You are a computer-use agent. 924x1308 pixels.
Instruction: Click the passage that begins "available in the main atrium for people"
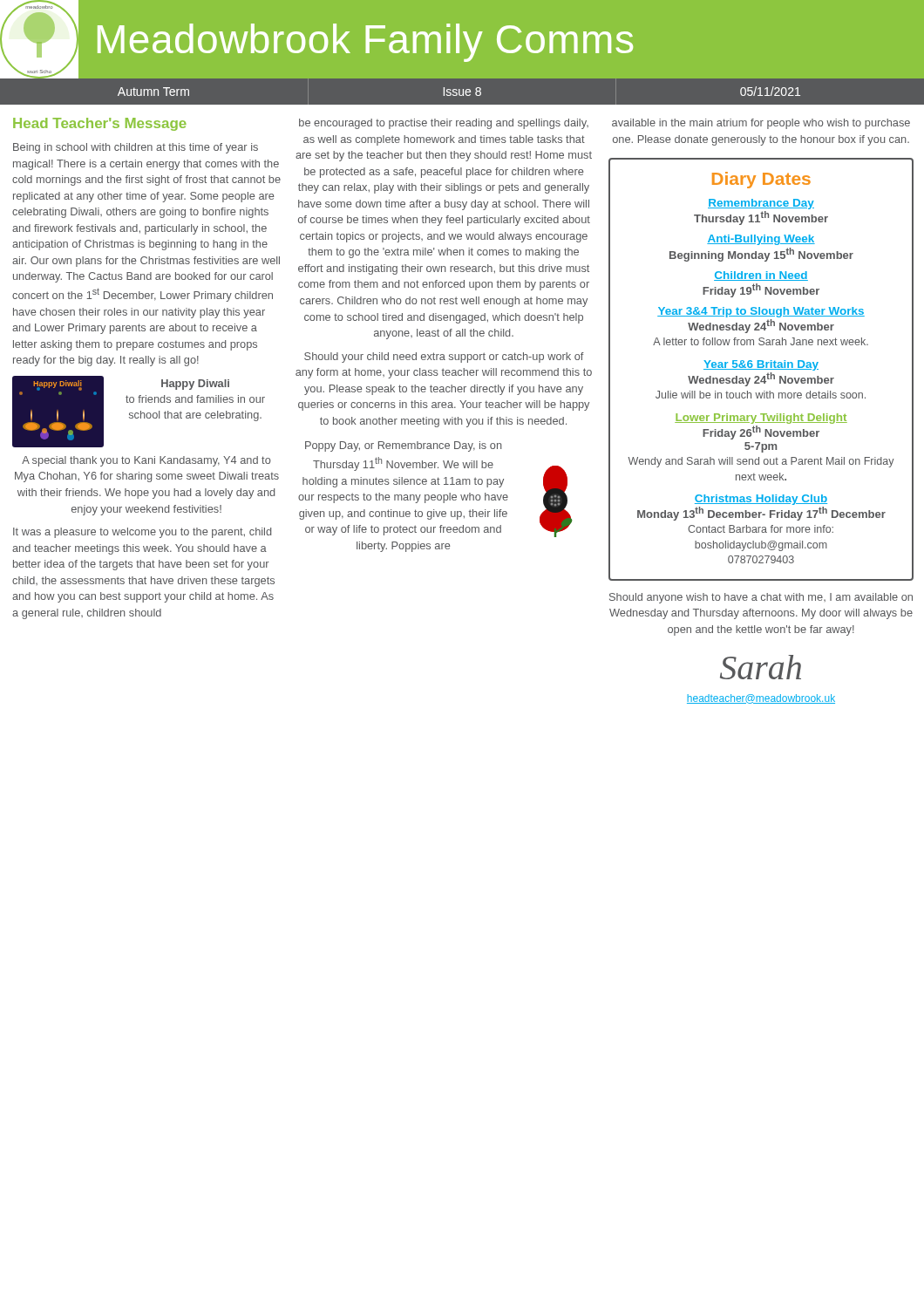point(761,131)
